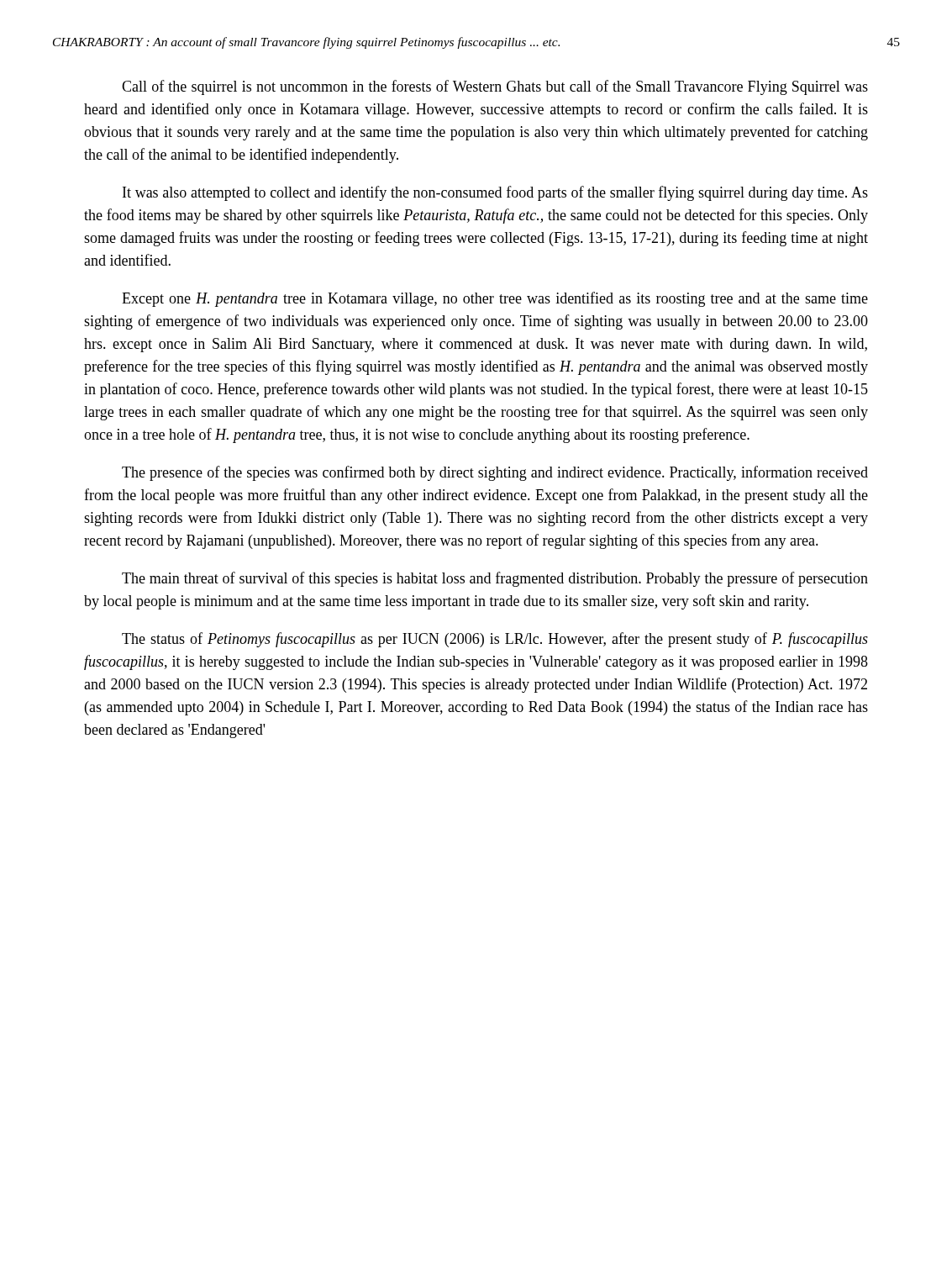The image size is (952, 1261).
Task: Select the text block starting "The status of Petinomys"
Action: [476, 684]
